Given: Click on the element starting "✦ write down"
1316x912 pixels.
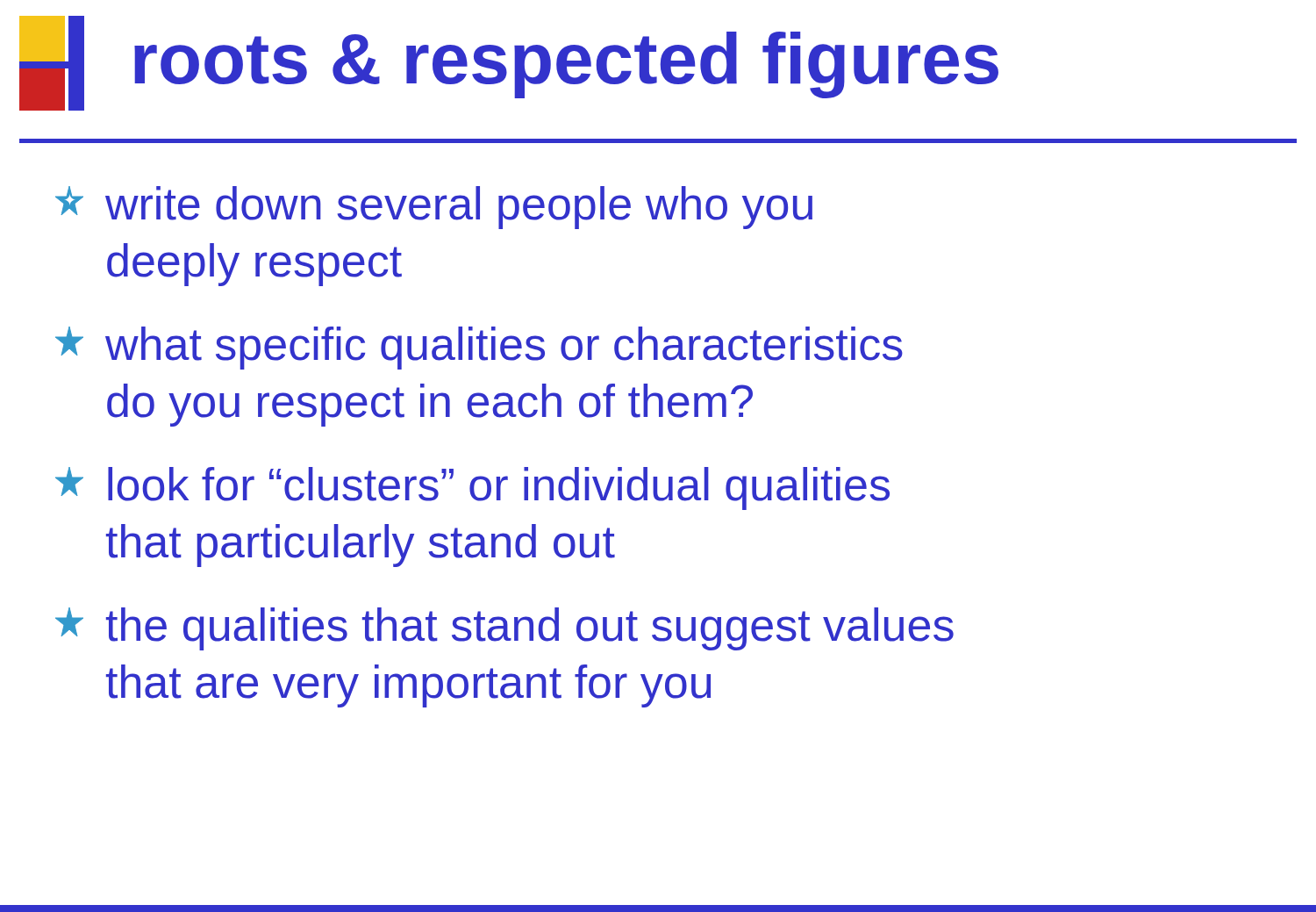Looking at the screenshot, I should click(x=434, y=233).
